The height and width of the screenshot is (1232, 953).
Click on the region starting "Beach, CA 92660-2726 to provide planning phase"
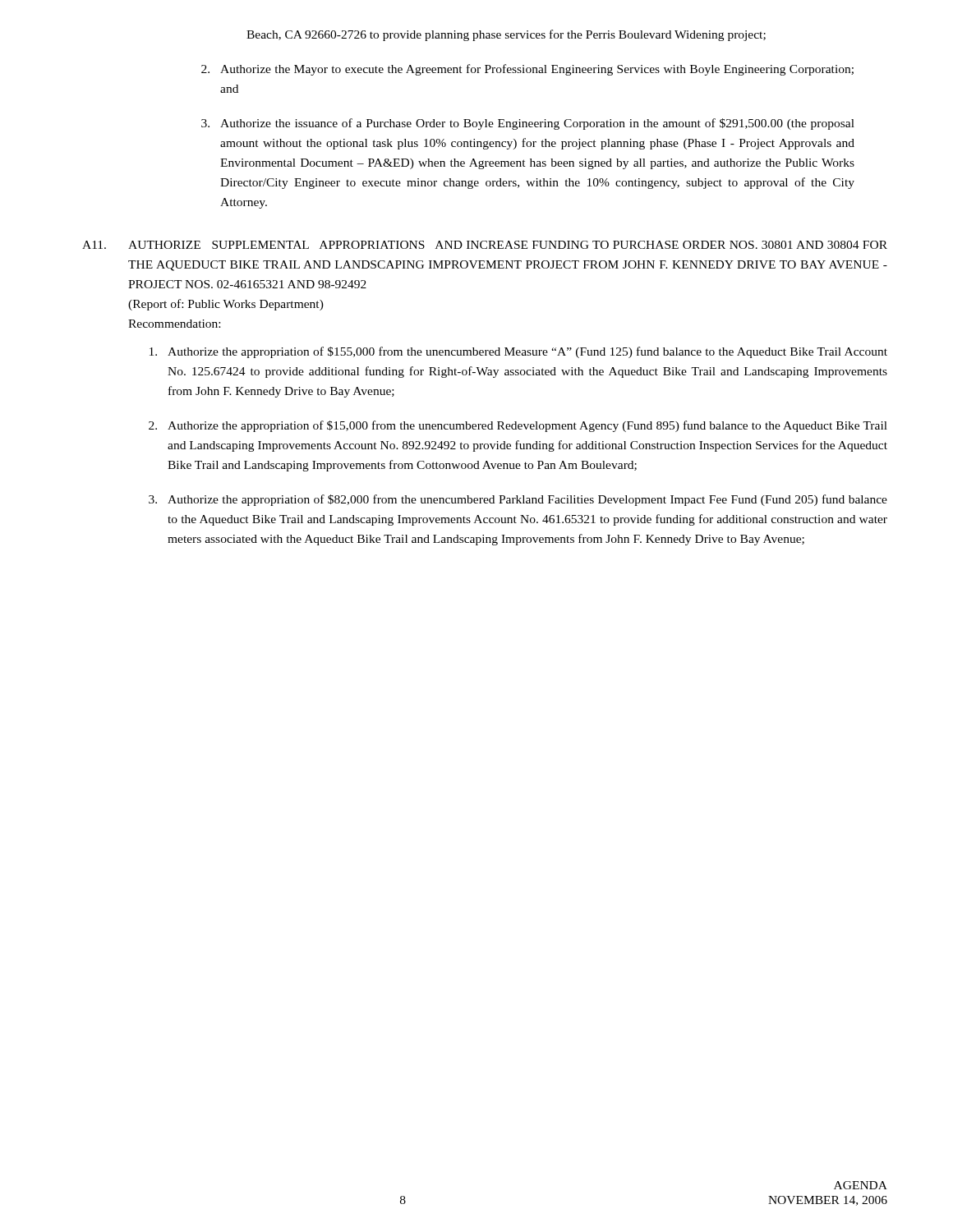pos(550,34)
